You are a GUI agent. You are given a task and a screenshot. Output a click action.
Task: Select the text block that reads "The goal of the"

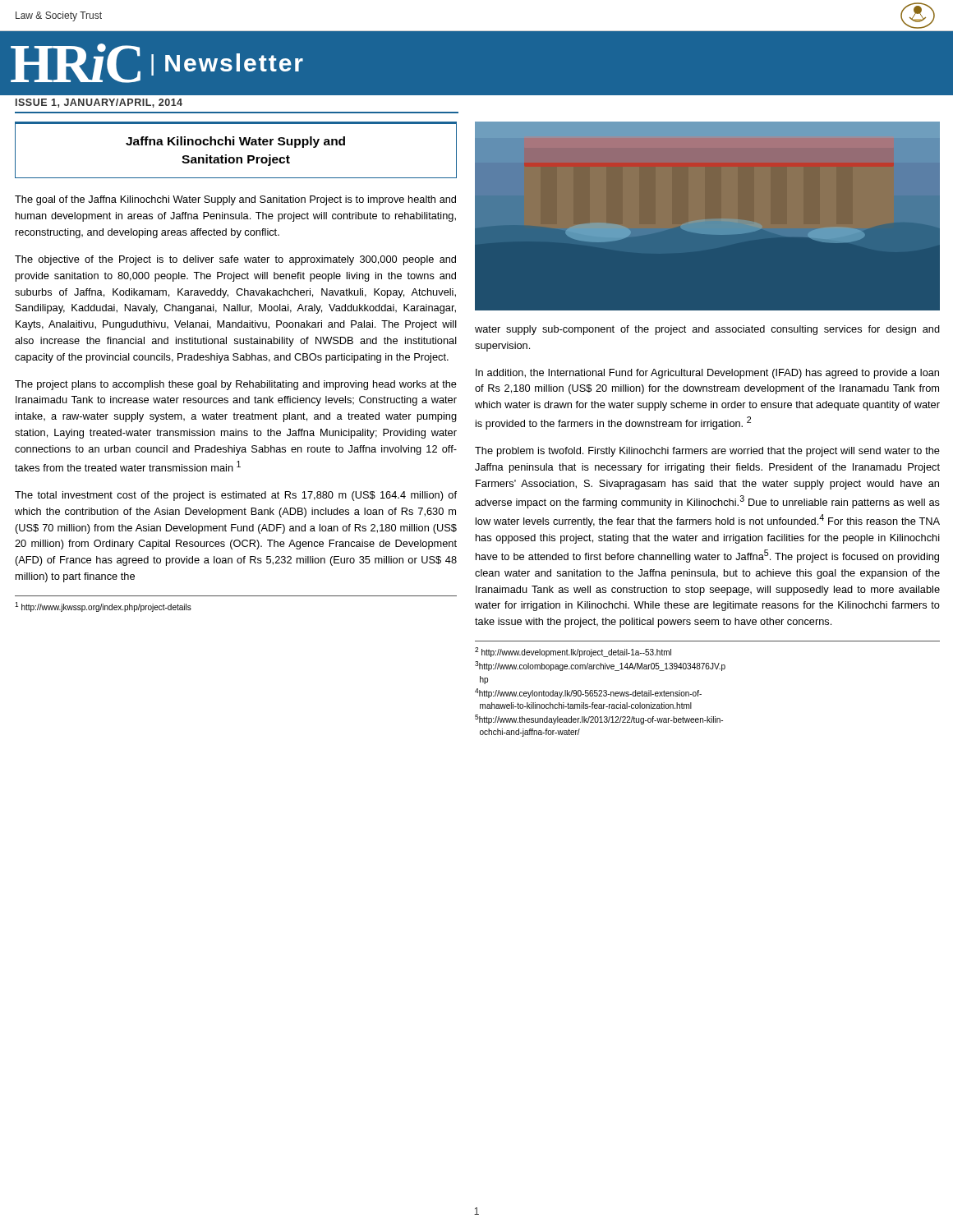coord(236,216)
